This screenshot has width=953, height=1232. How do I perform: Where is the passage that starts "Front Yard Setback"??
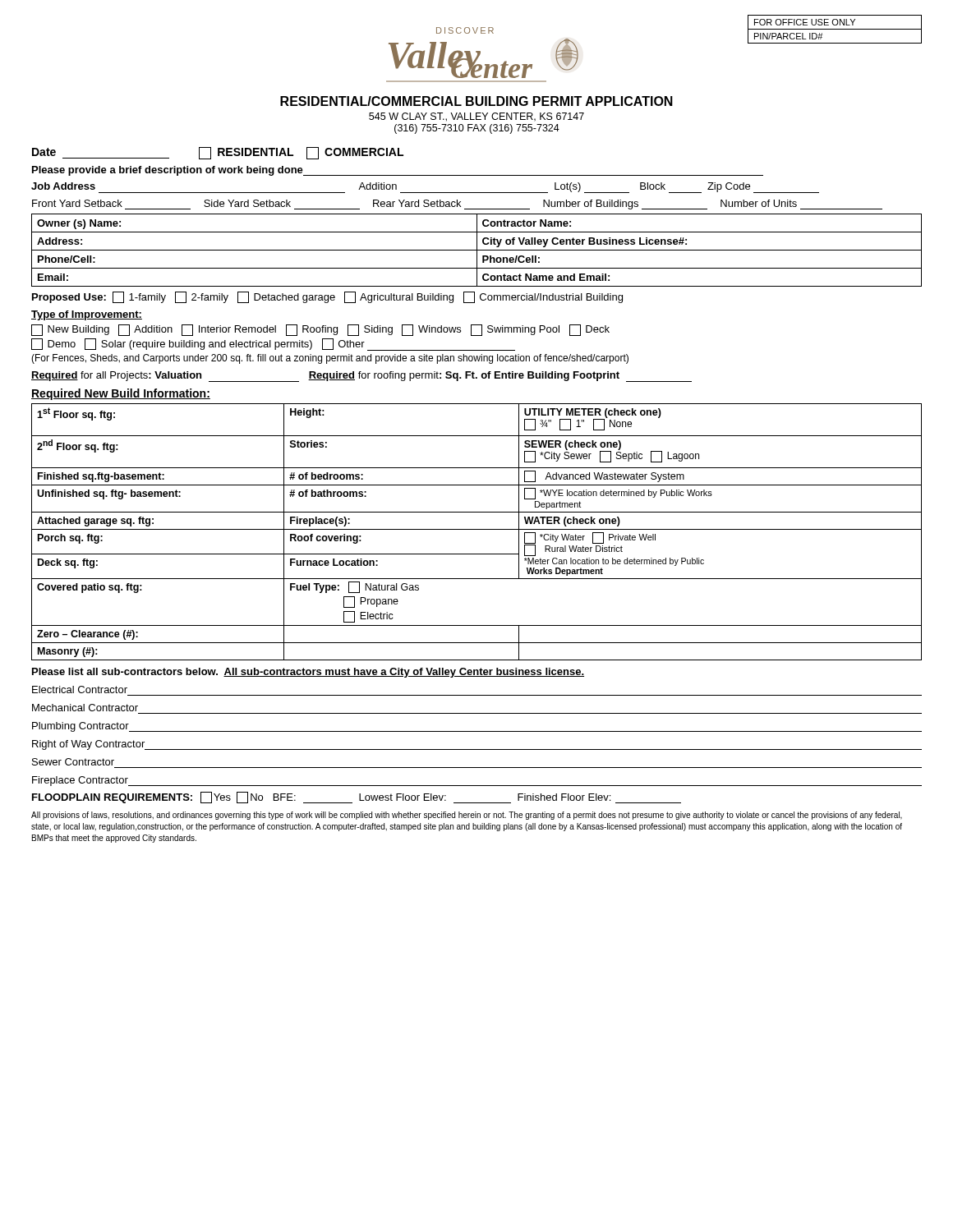457,203
